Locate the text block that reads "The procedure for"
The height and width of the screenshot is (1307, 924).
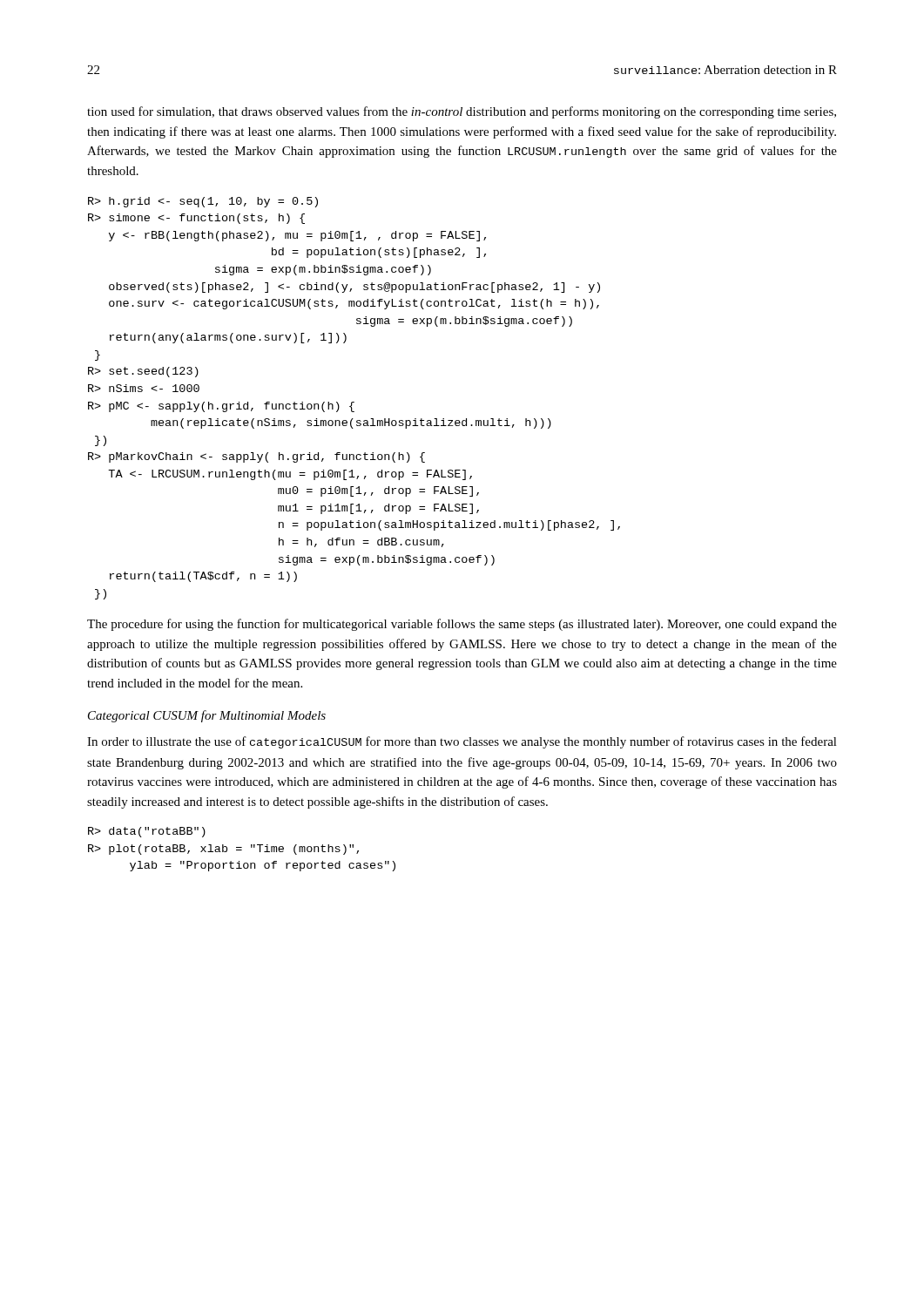(x=462, y=654)
